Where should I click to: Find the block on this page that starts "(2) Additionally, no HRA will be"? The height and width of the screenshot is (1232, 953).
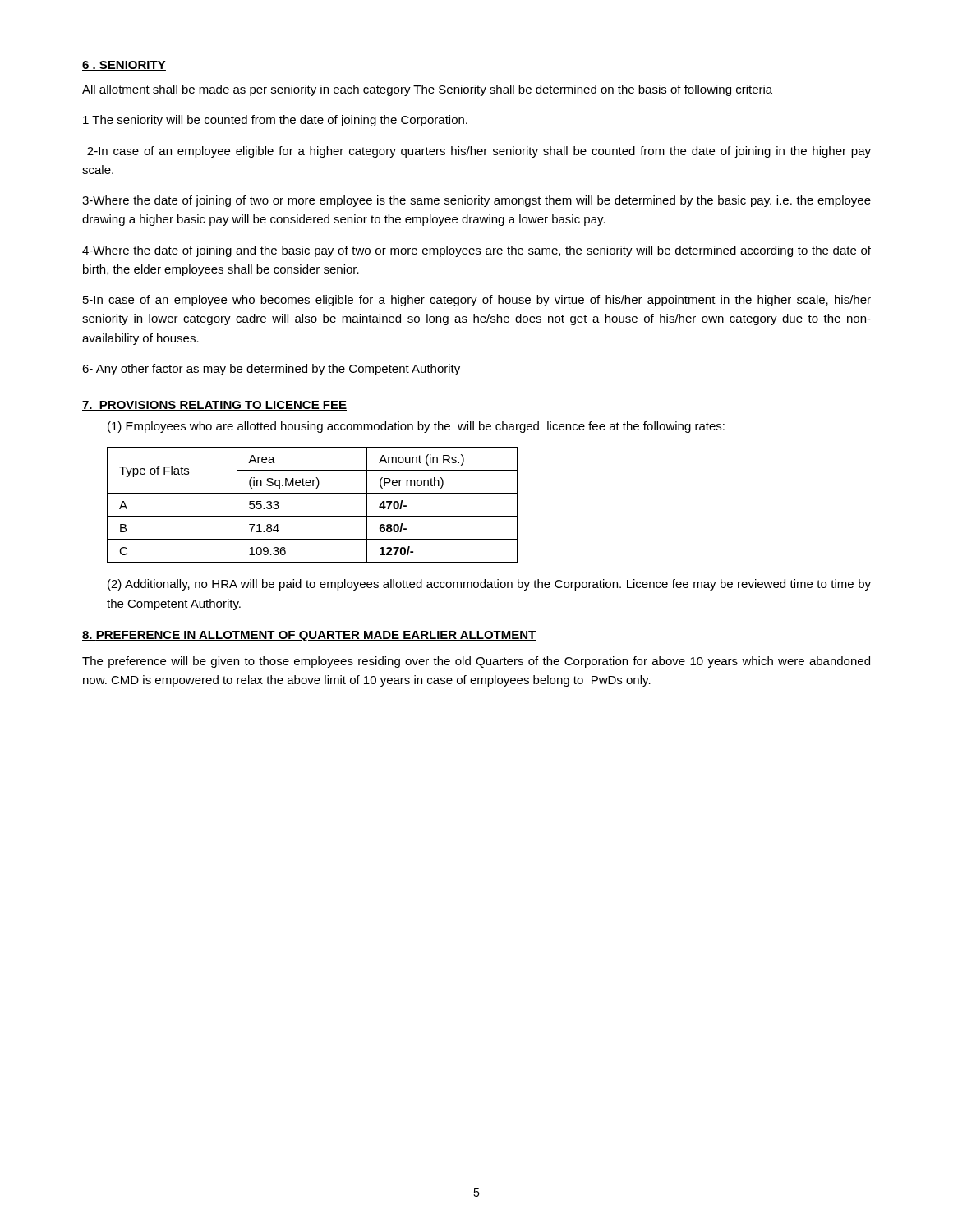[489, 593]
